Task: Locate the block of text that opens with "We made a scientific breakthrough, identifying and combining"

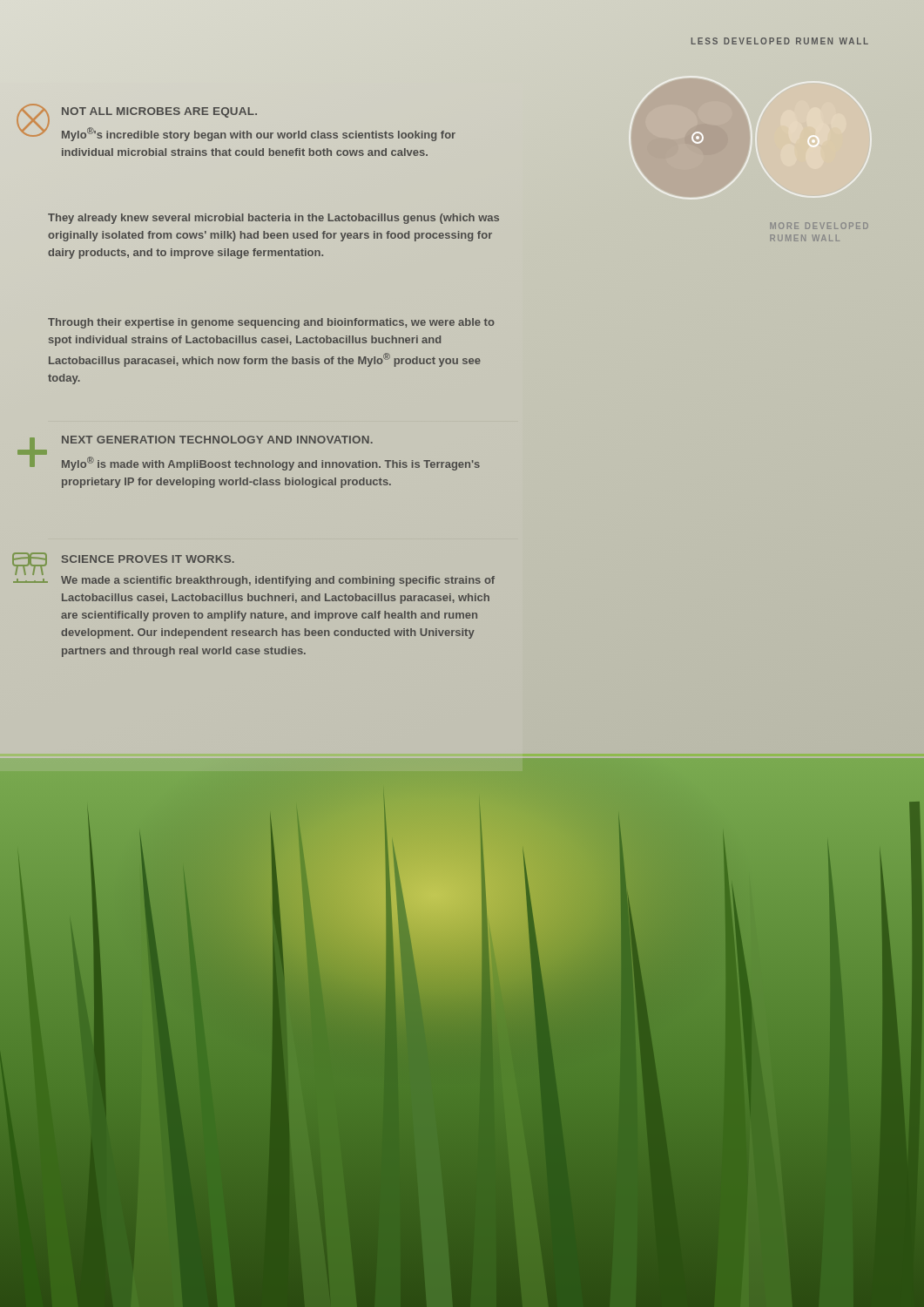Action: pos(278,615)
